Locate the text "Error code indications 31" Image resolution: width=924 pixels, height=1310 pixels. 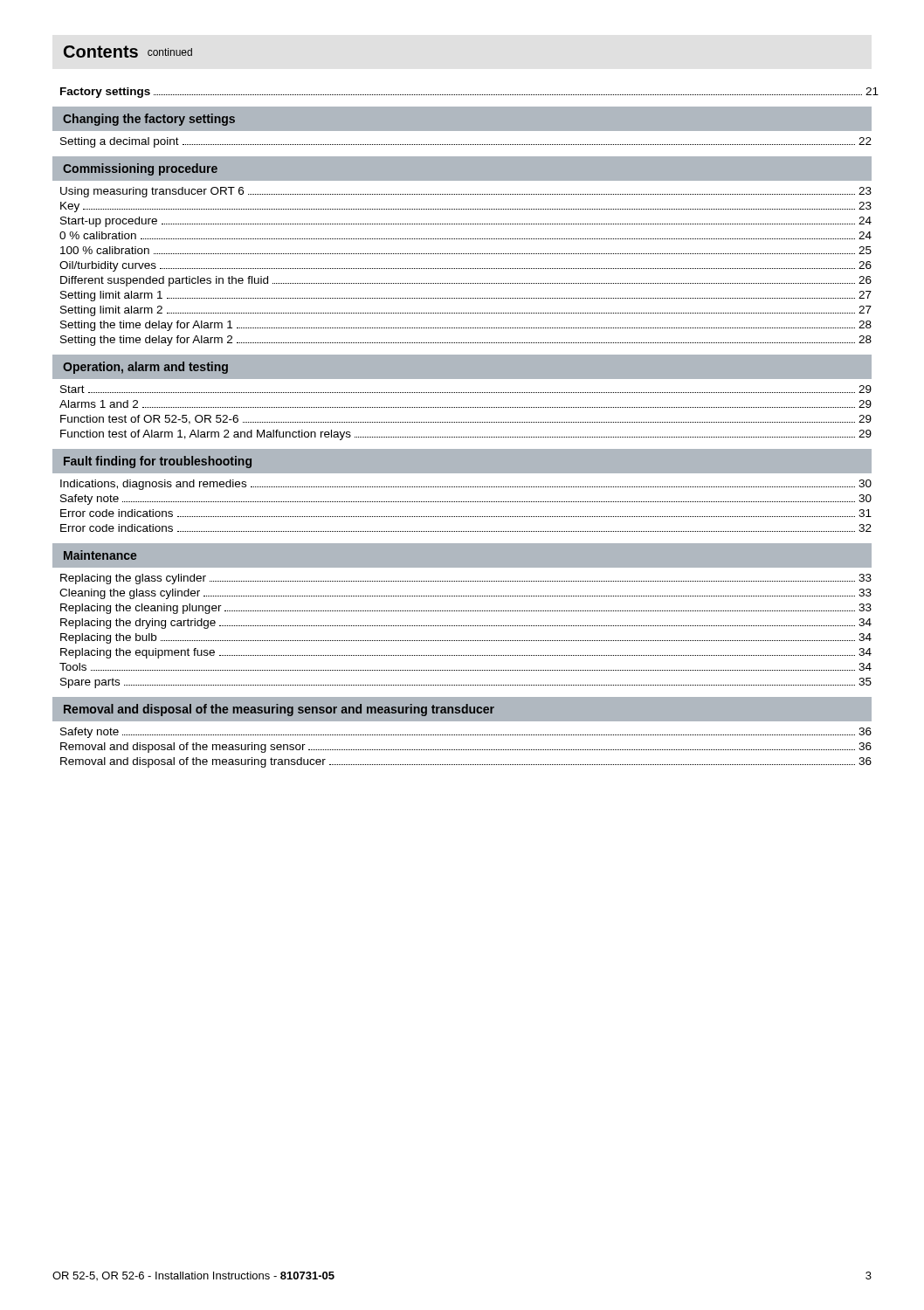(x=466, y=513)
